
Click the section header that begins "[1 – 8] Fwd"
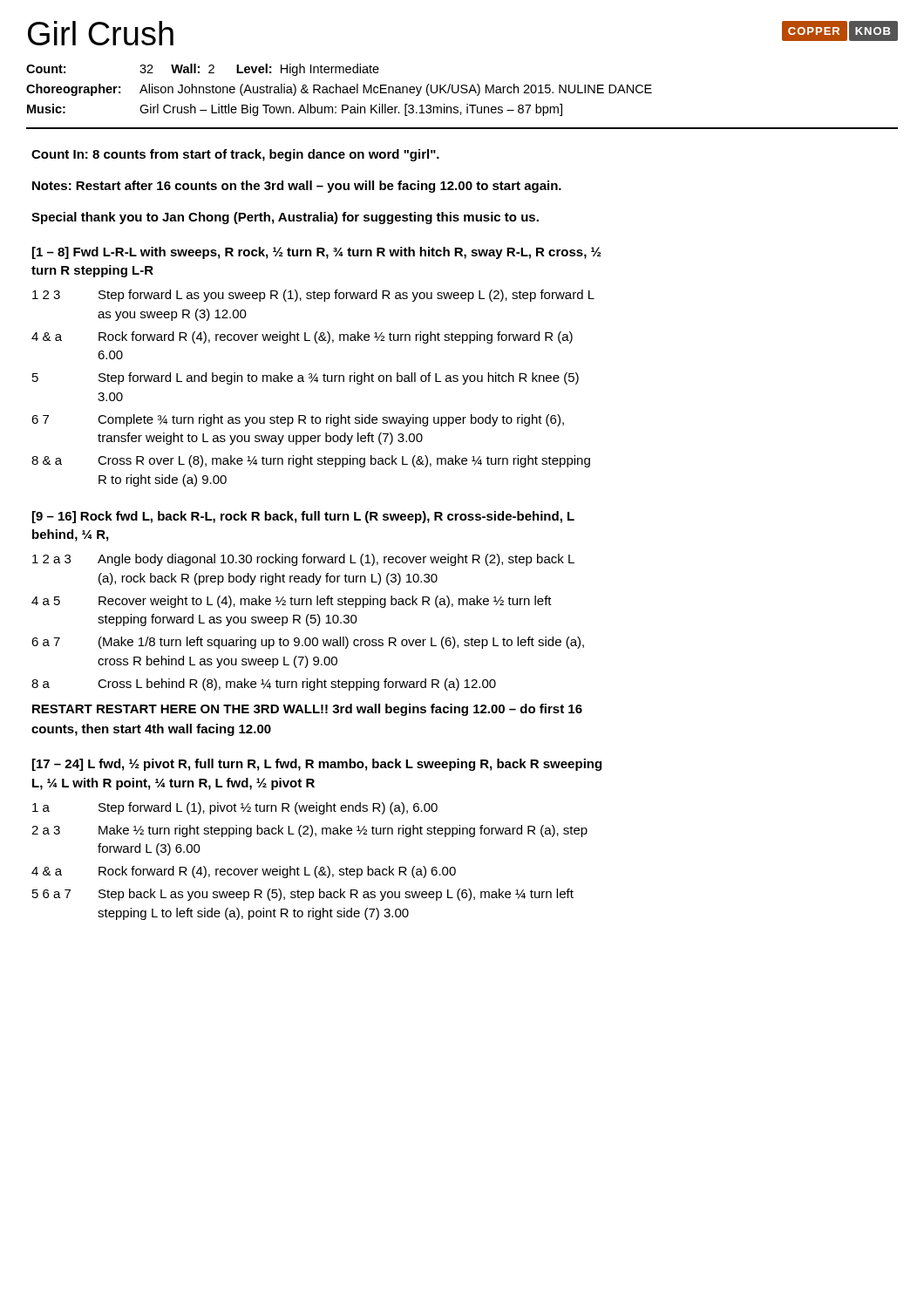click(x=316, y=261)
